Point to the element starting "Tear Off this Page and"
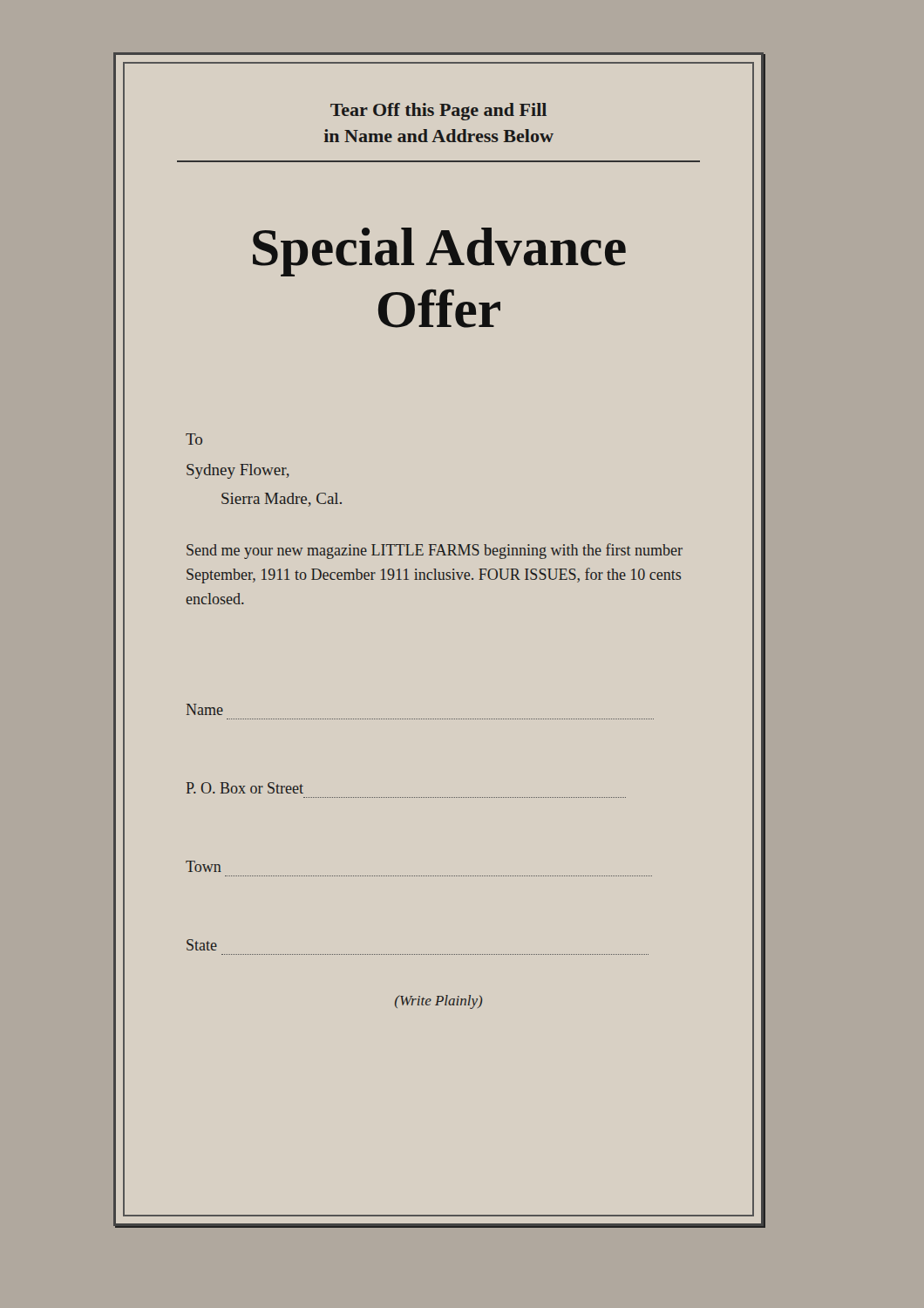This screenshot has height=1308, width=924. click(x=438, y=122)
